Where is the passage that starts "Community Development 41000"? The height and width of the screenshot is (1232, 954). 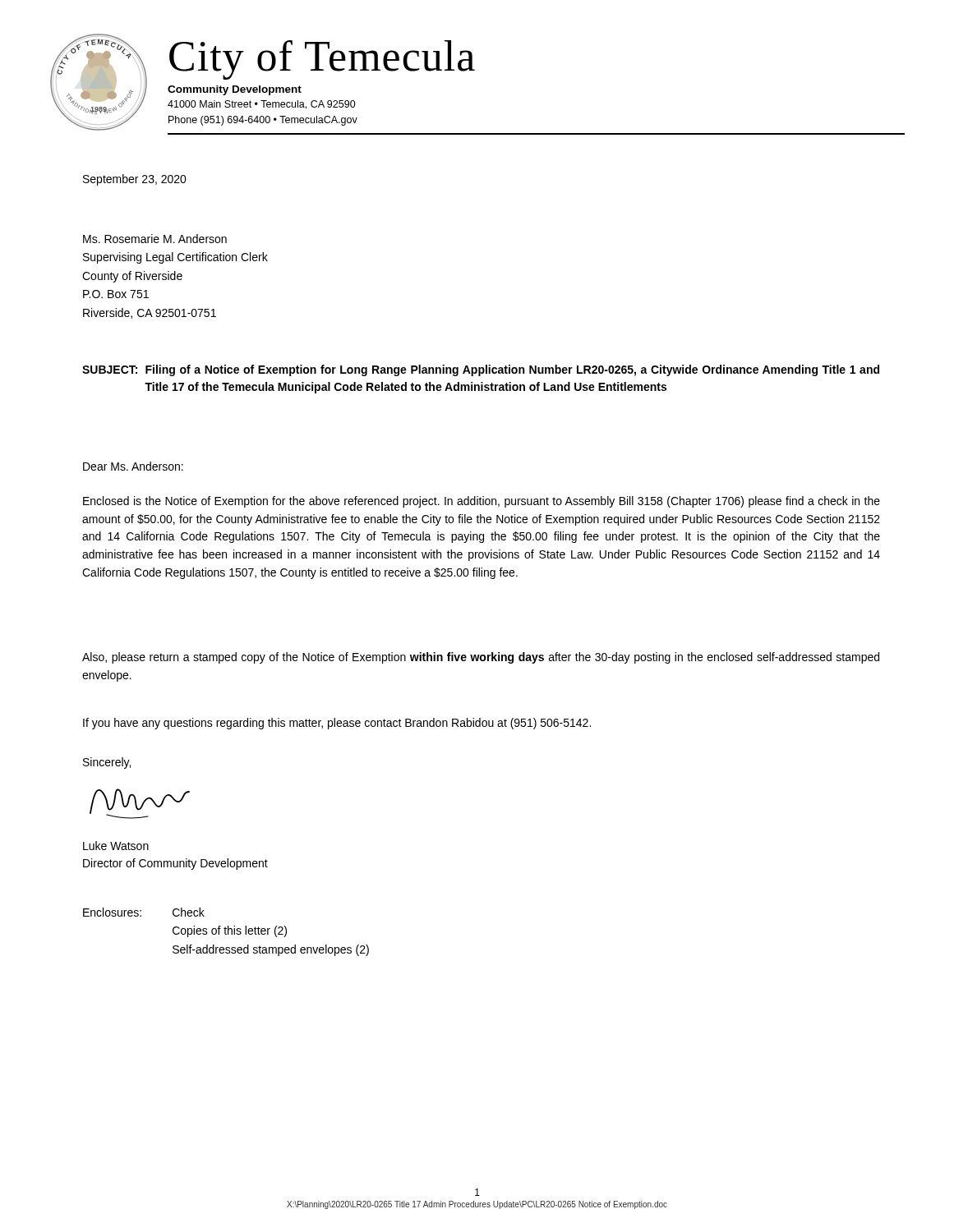[x=235, y=90]
